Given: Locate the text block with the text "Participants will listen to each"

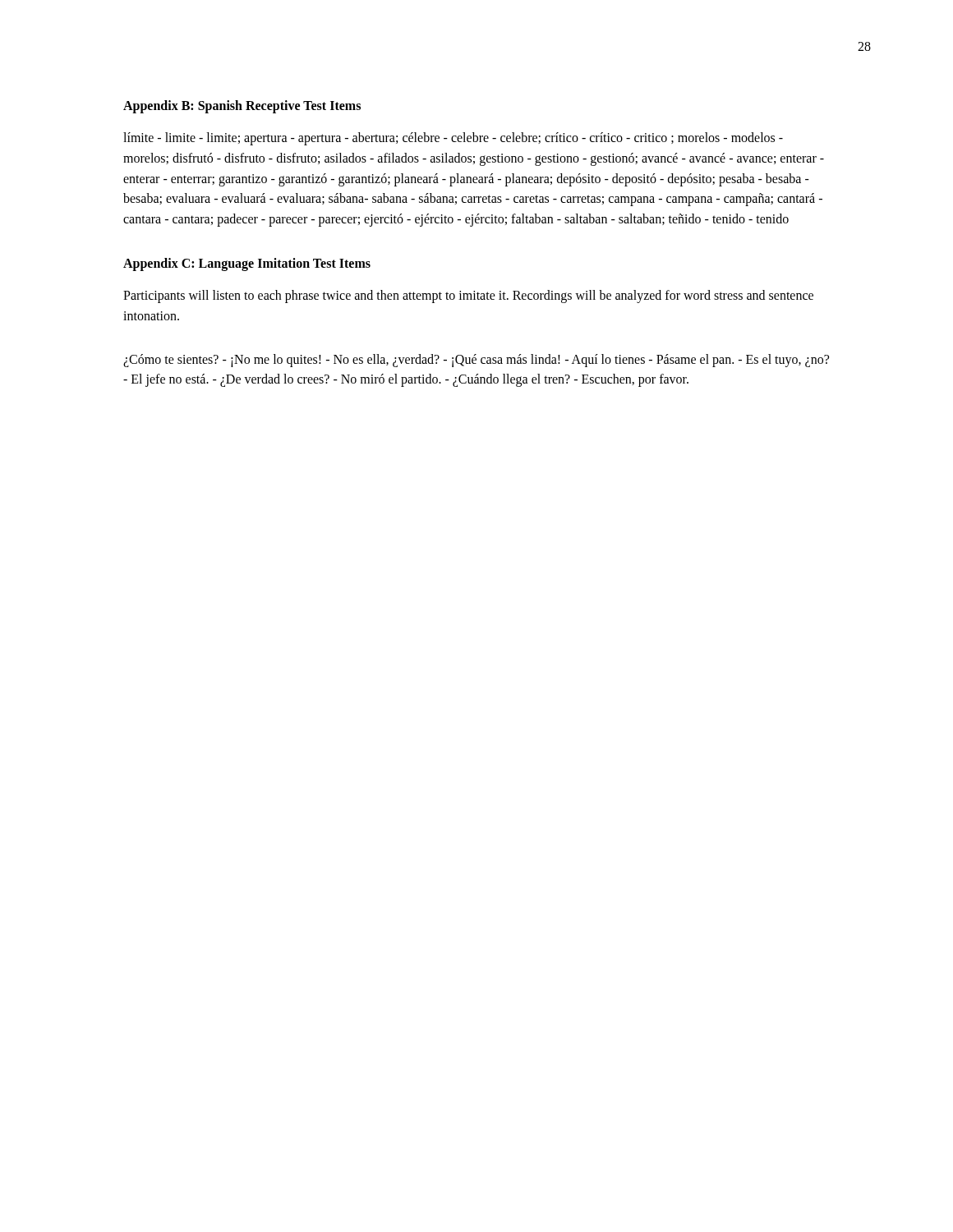Looking at the screenshot, I should (469, 305).
